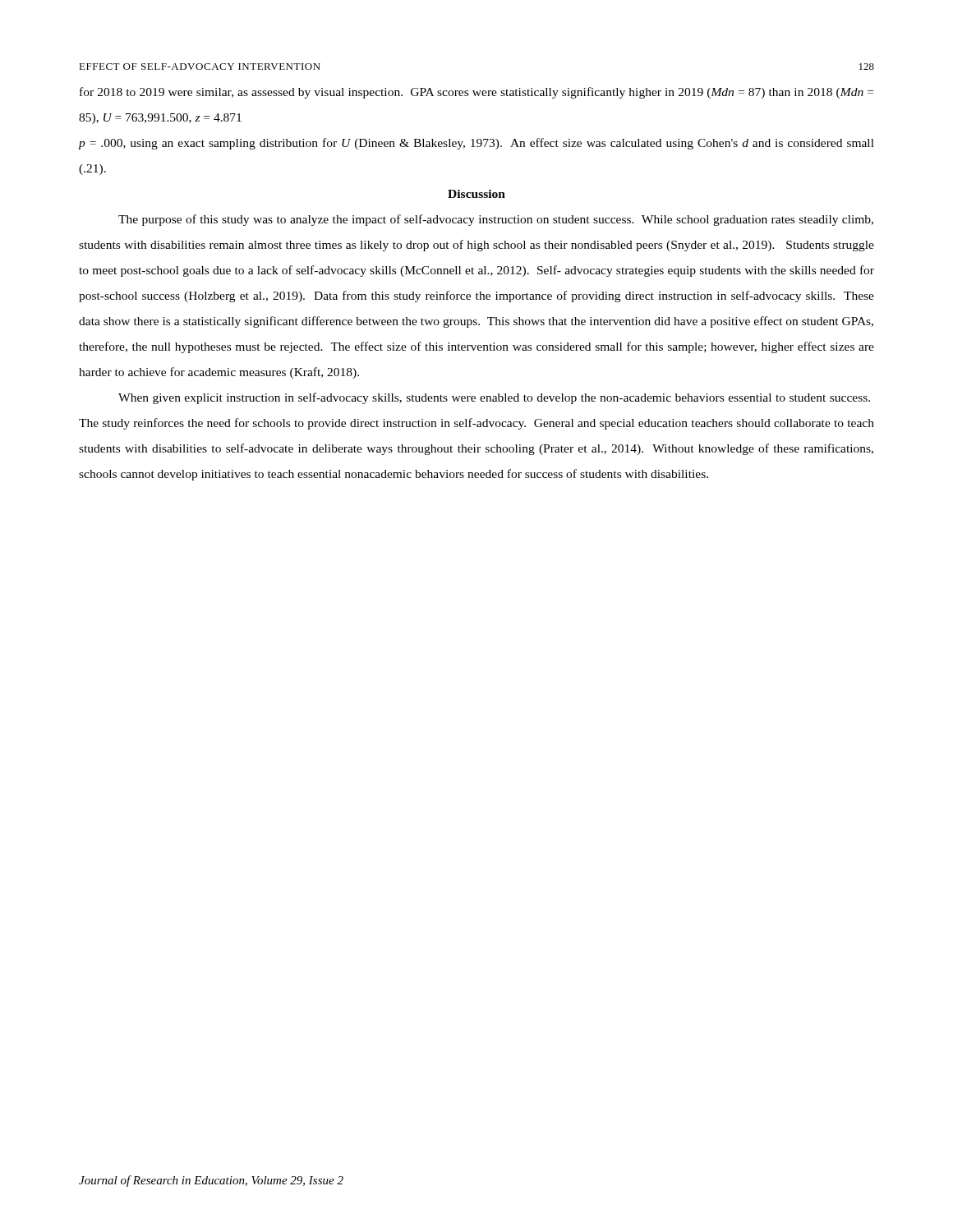
Task: Select the text starting "for 2018 to 2019 were similar, as"
Action: [476, 130]
